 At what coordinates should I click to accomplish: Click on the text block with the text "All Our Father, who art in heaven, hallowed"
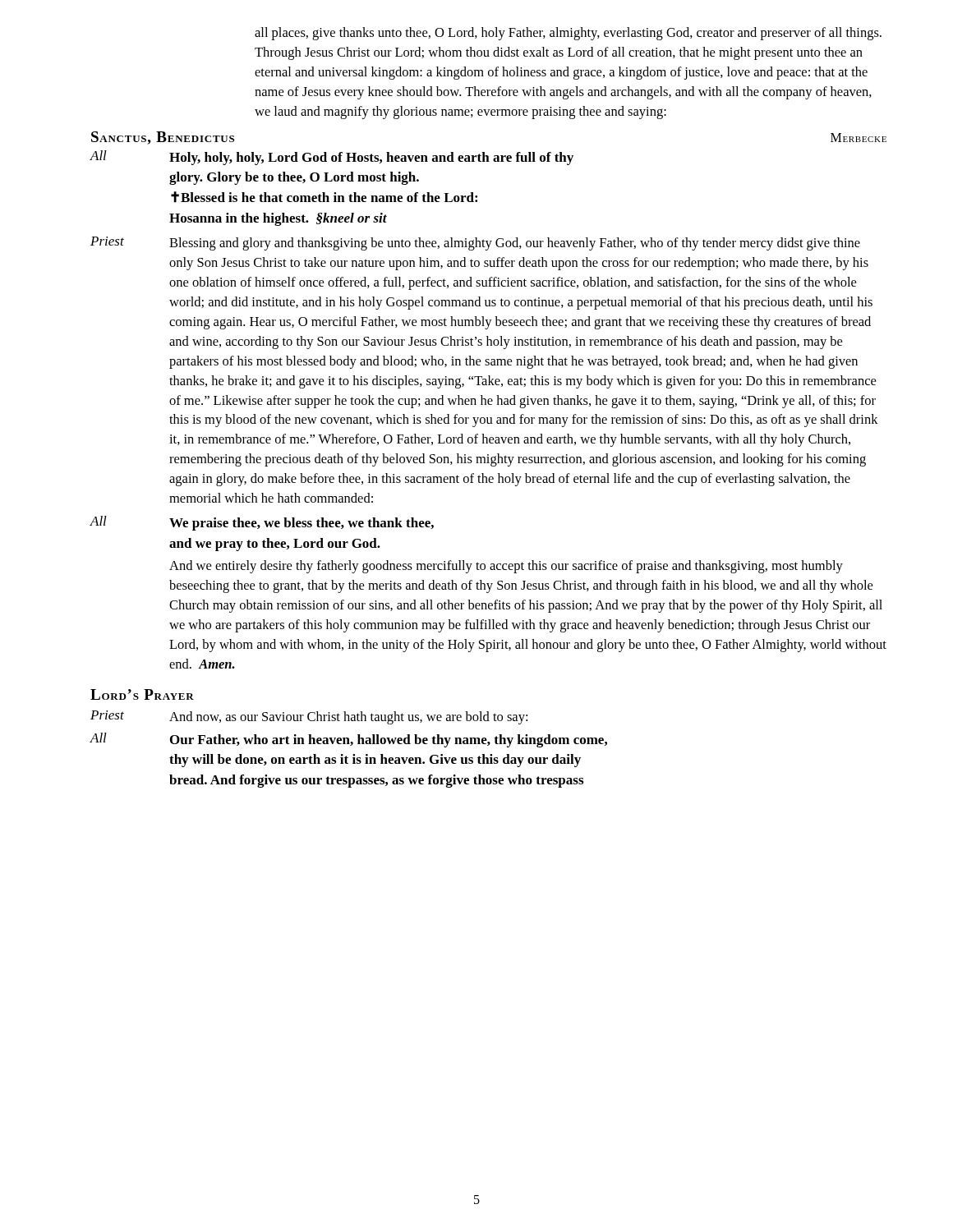pyautogui.click(x=489, y=760)
